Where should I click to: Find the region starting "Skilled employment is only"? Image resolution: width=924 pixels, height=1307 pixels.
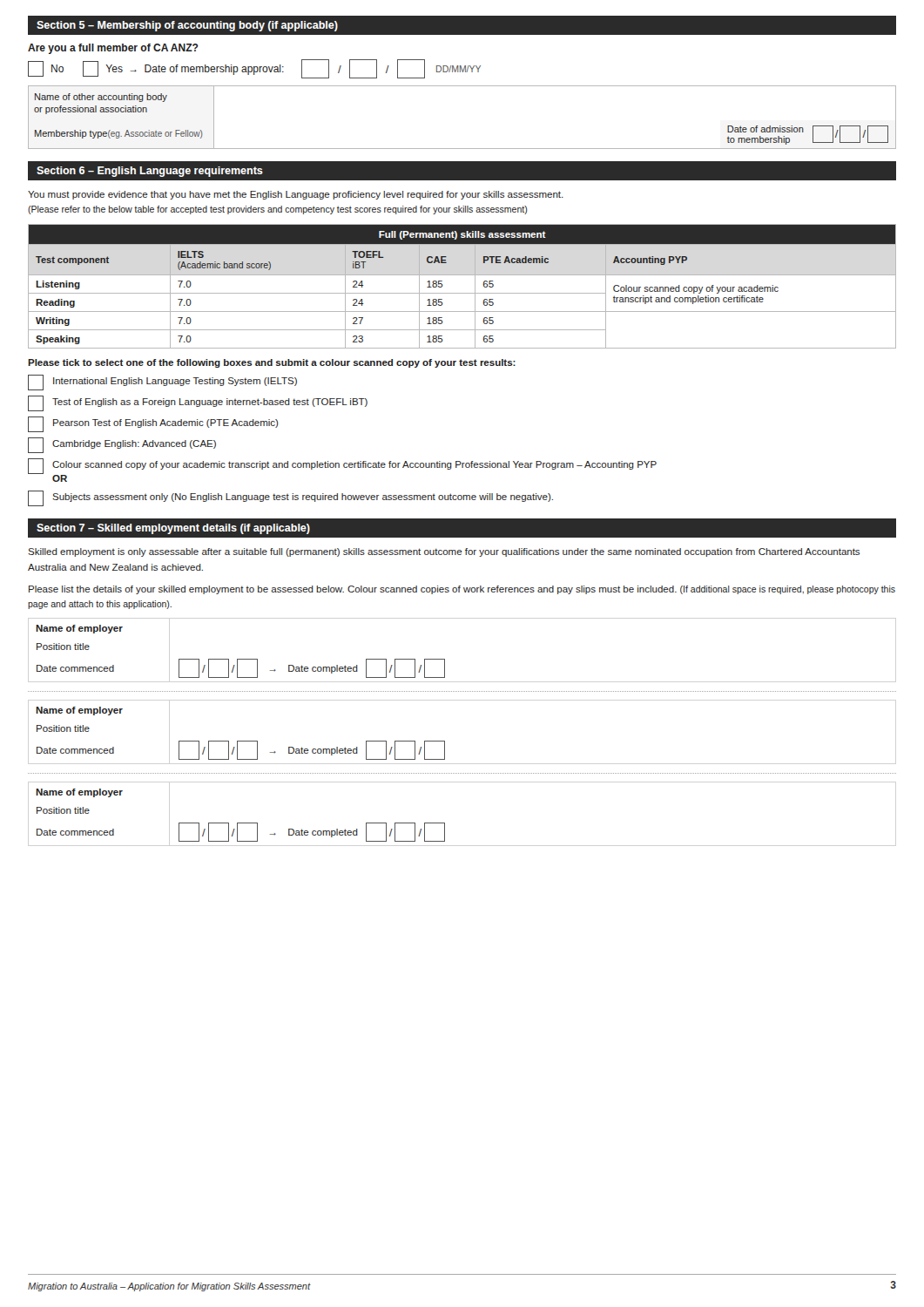(x=462, y=560)
